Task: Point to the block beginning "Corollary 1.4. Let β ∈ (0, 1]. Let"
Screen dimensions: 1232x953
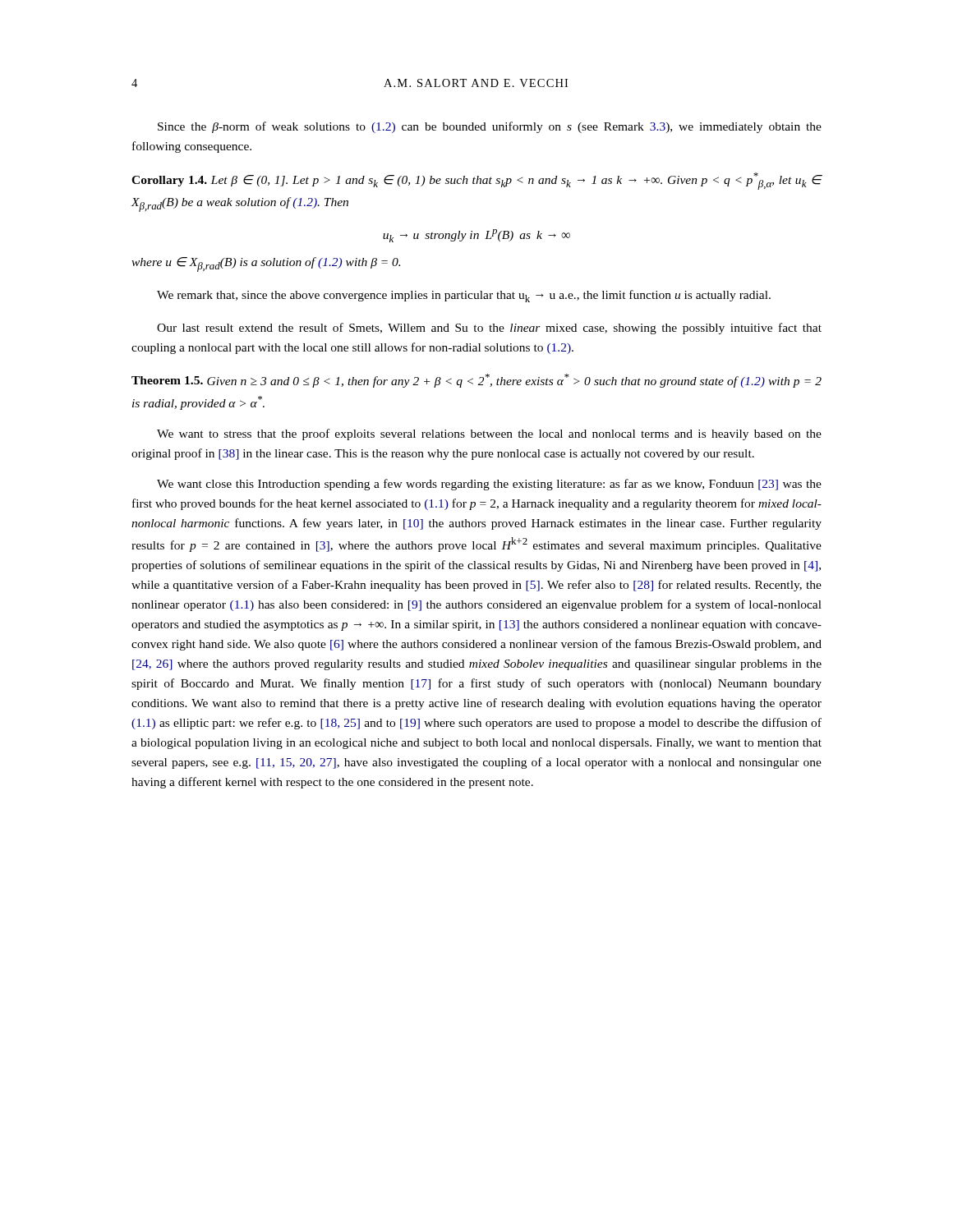Action: pyautogui.click(x=476, y=190)
